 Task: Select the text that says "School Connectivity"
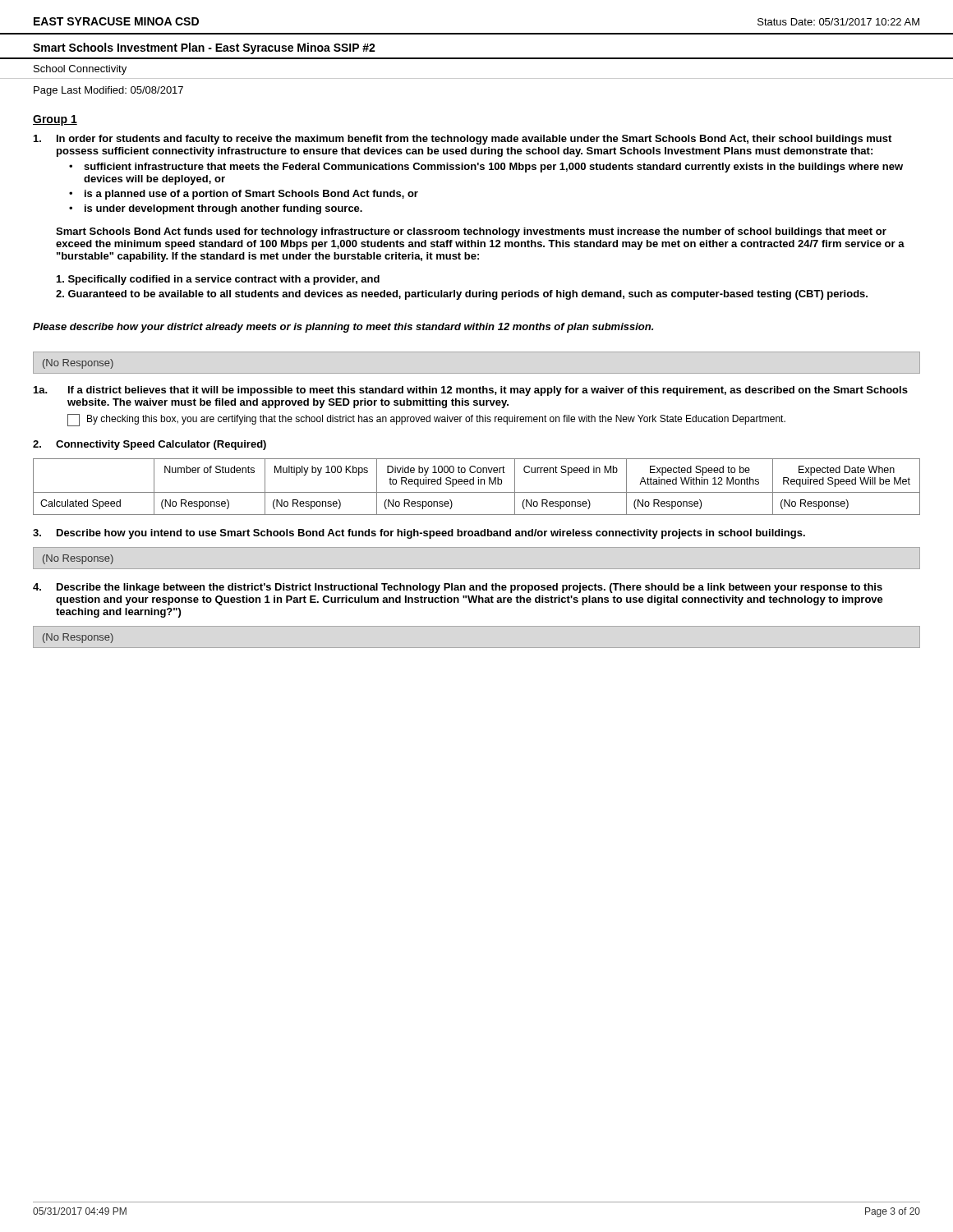[80, 69]
